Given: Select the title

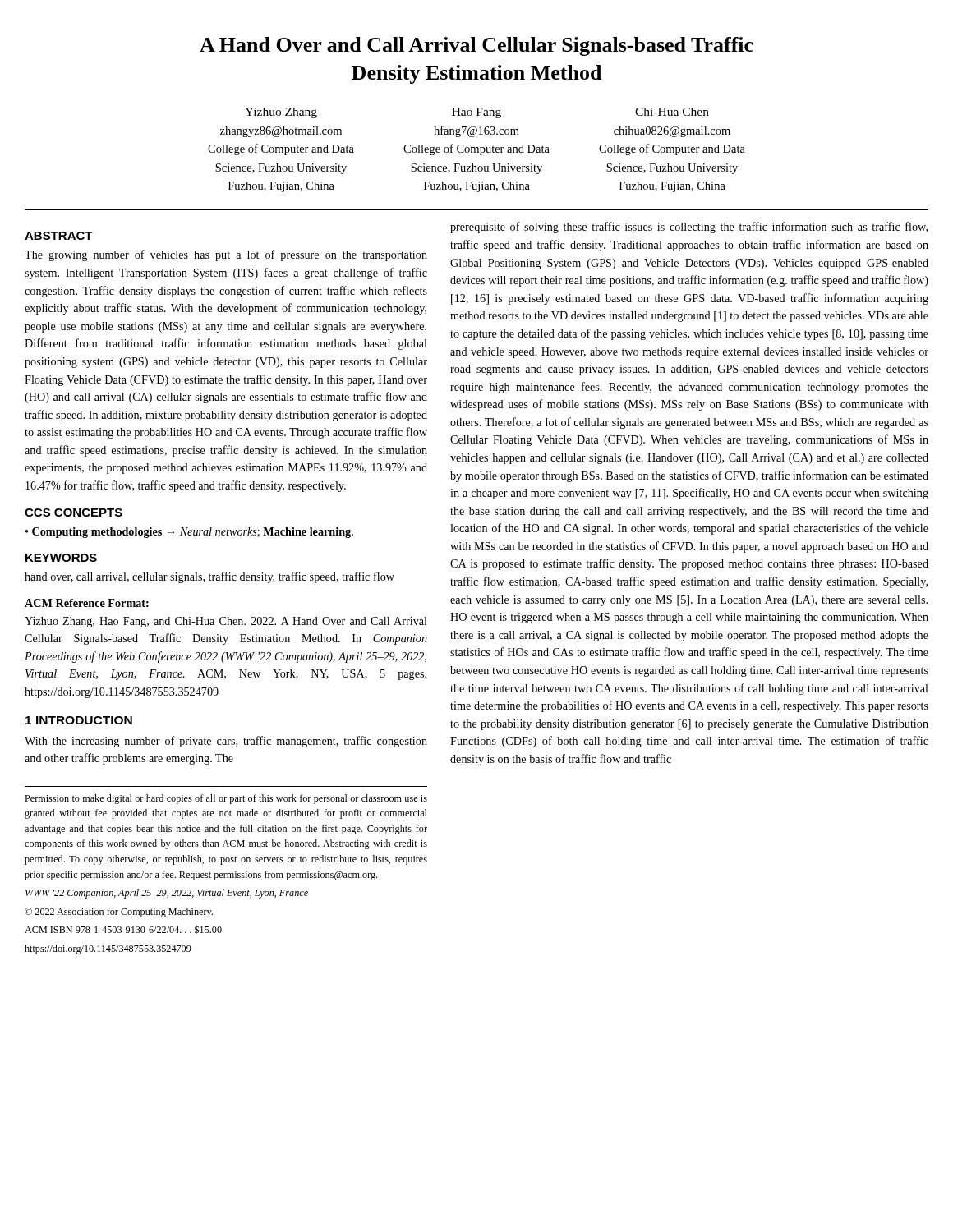Looking at the screenshot, I should click(476, 59).
